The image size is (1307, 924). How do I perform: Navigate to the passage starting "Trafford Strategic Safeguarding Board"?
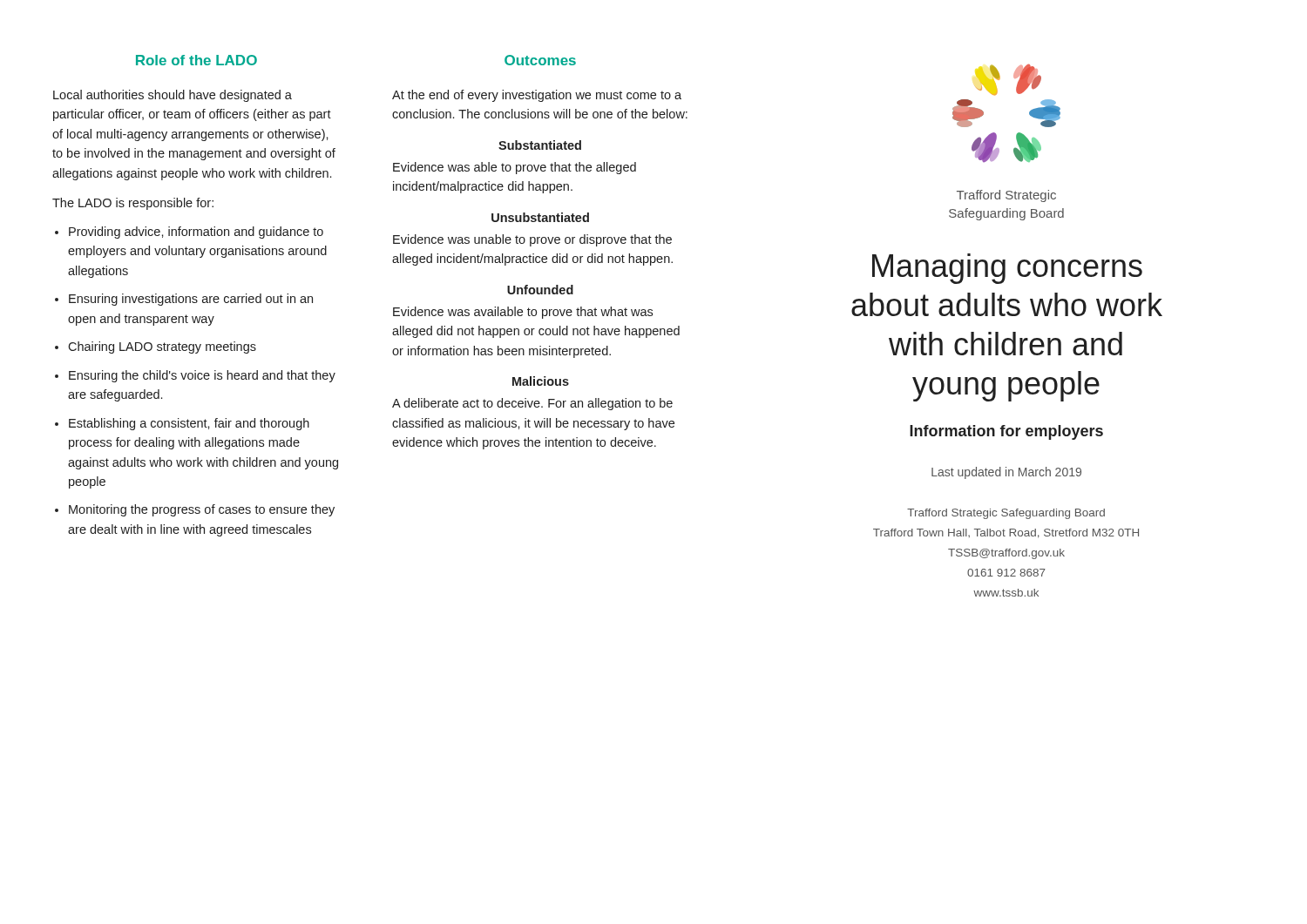(x=1006, y=552)
